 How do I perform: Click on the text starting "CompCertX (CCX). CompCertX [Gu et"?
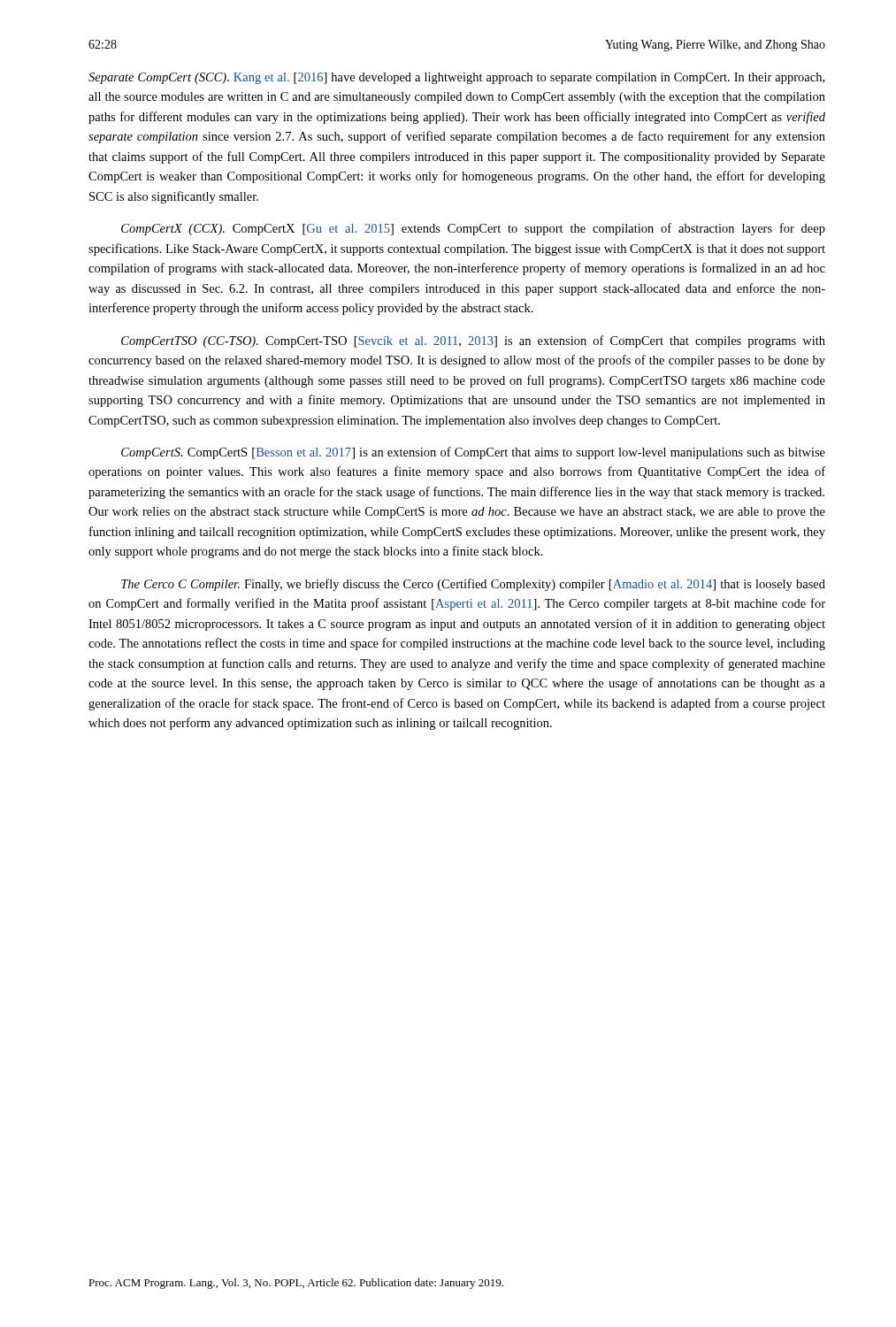coord(457,269)
